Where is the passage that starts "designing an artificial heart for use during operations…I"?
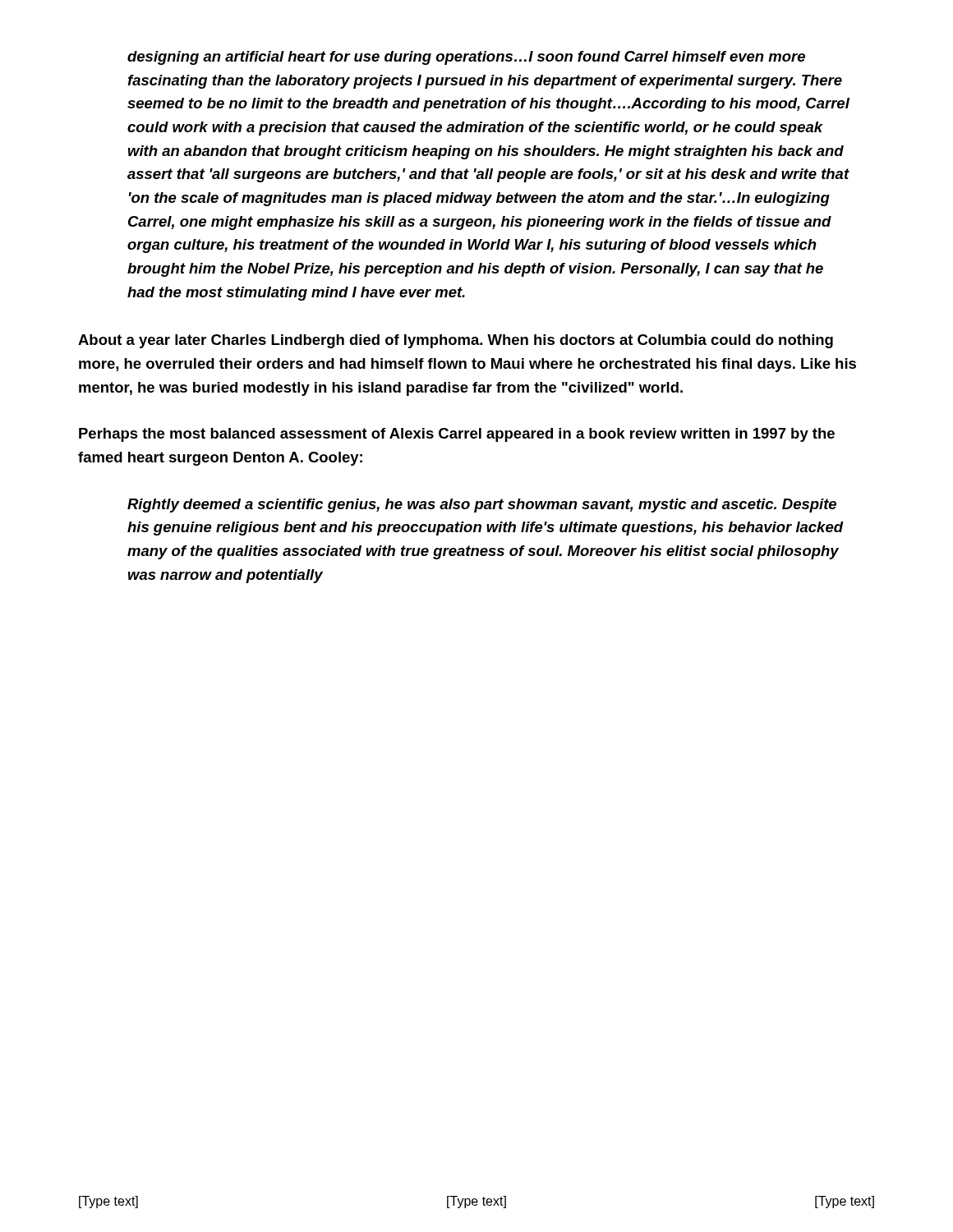953x1232 pixels. coord(489,175)
